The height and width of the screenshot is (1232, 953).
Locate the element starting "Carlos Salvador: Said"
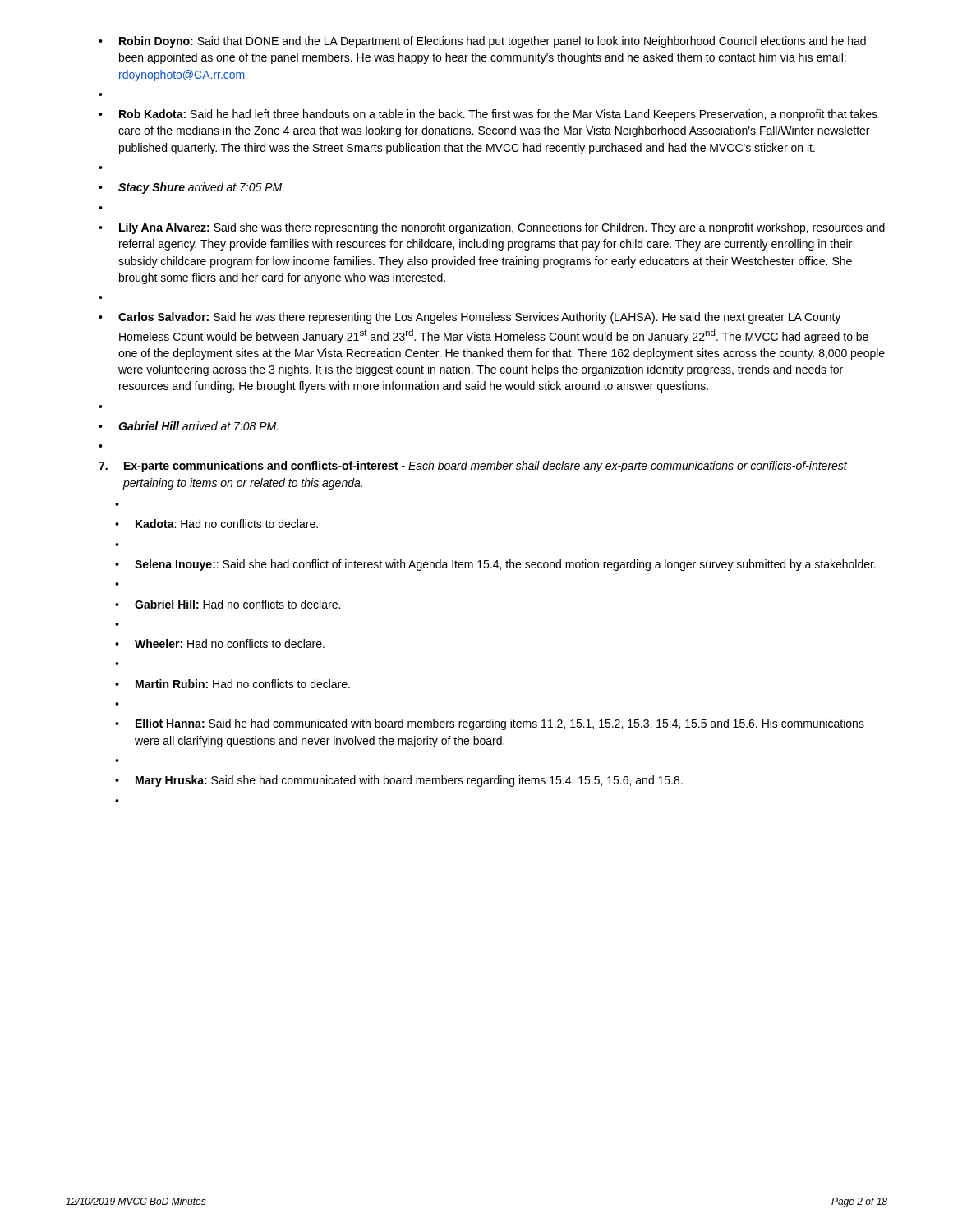502,352
